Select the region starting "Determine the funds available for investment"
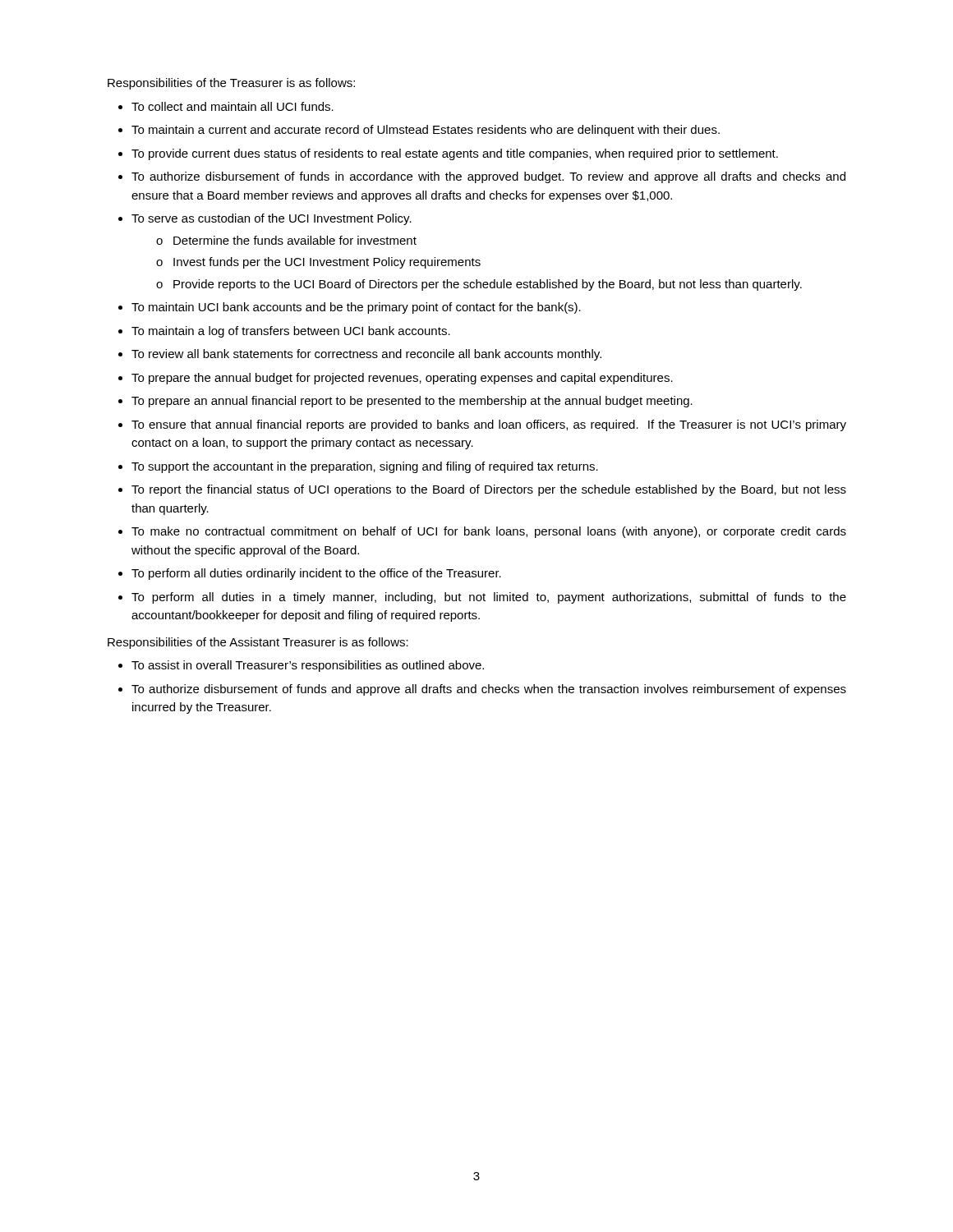The height and width of the screenshot is (1232, 953). tap(294, 240)
